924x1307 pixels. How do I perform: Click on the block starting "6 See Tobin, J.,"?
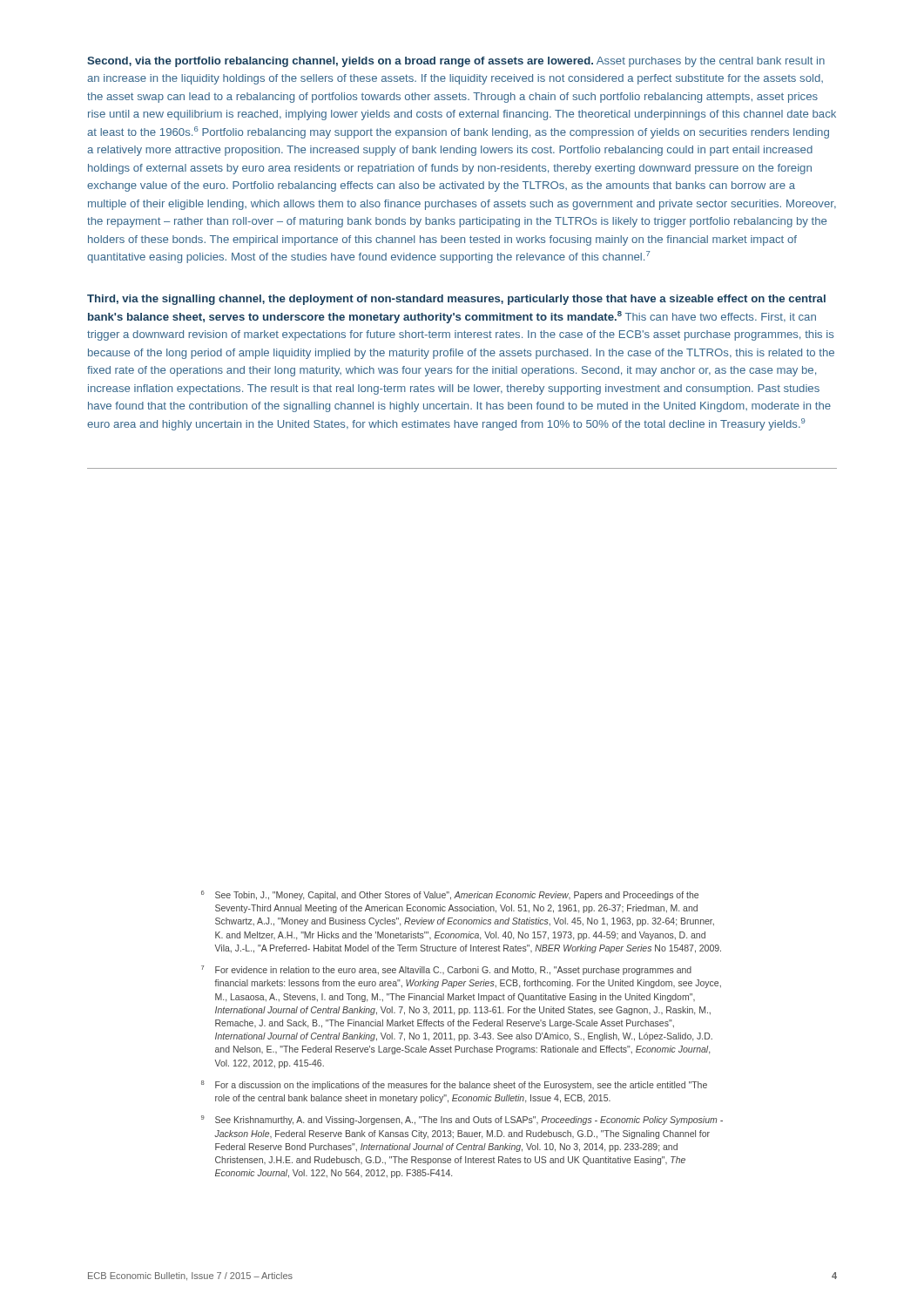461,921
